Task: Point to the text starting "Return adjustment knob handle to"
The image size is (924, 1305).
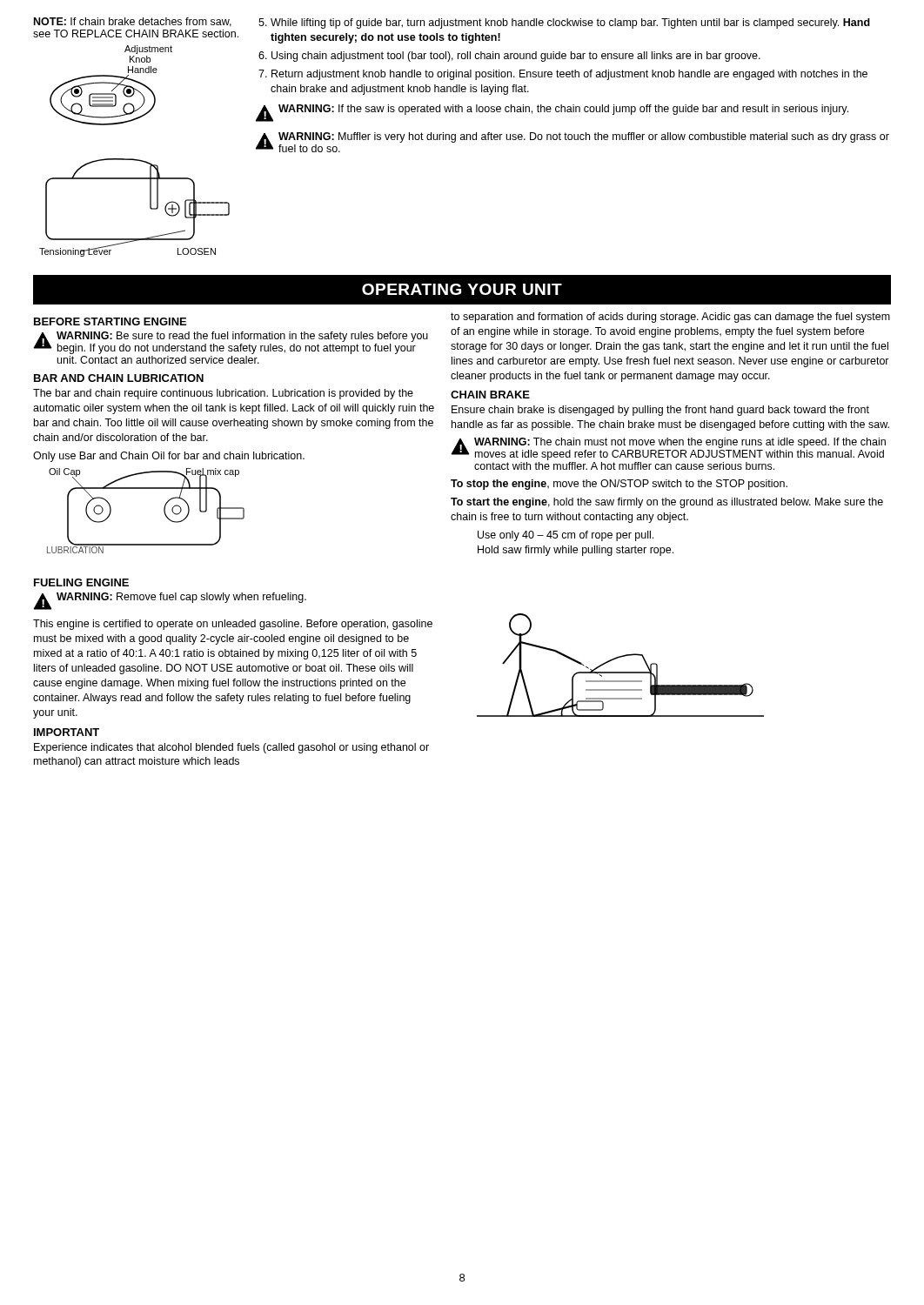Action: (x=569, y=81)
